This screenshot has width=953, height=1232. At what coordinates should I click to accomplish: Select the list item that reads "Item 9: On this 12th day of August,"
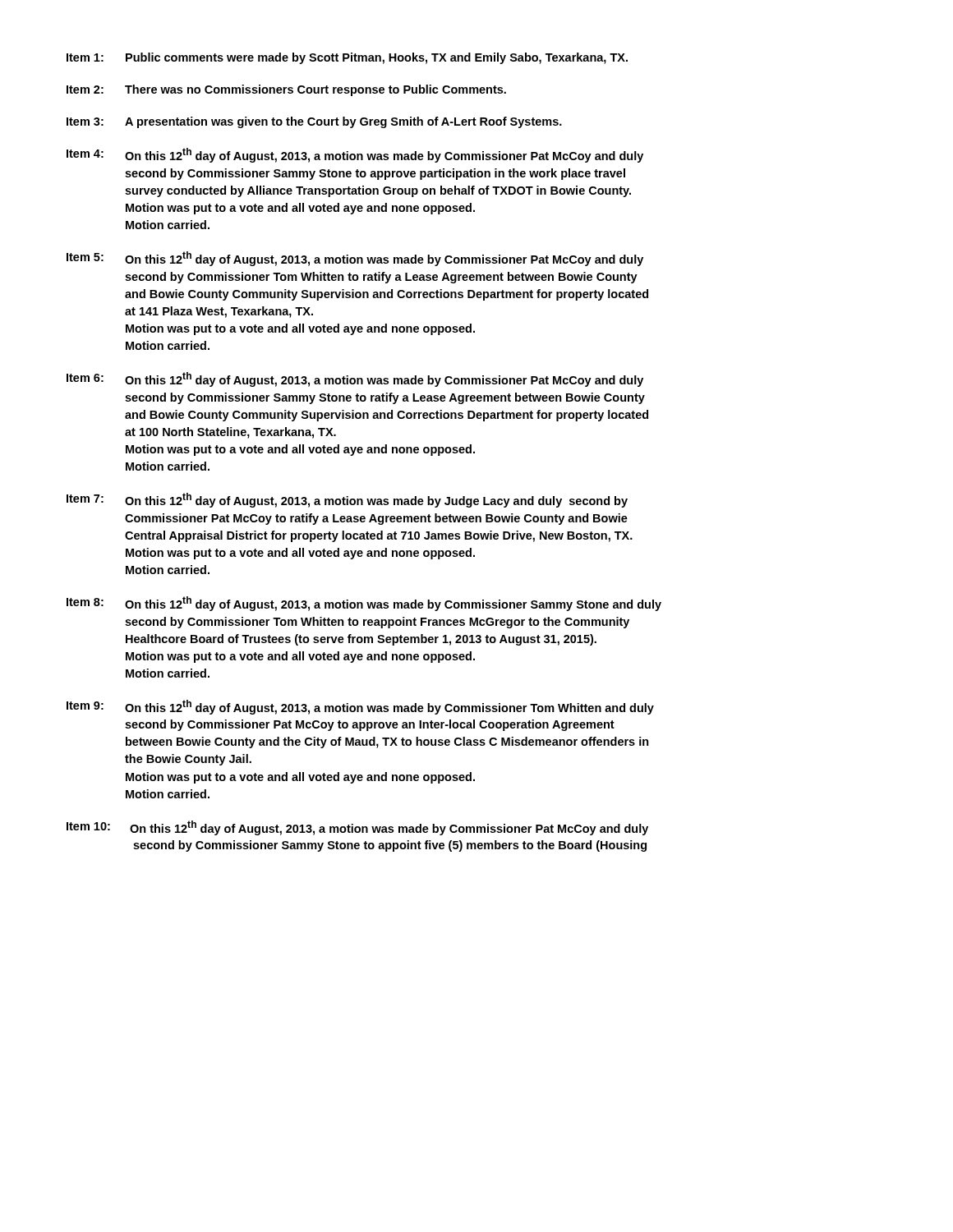pos(476,750)
